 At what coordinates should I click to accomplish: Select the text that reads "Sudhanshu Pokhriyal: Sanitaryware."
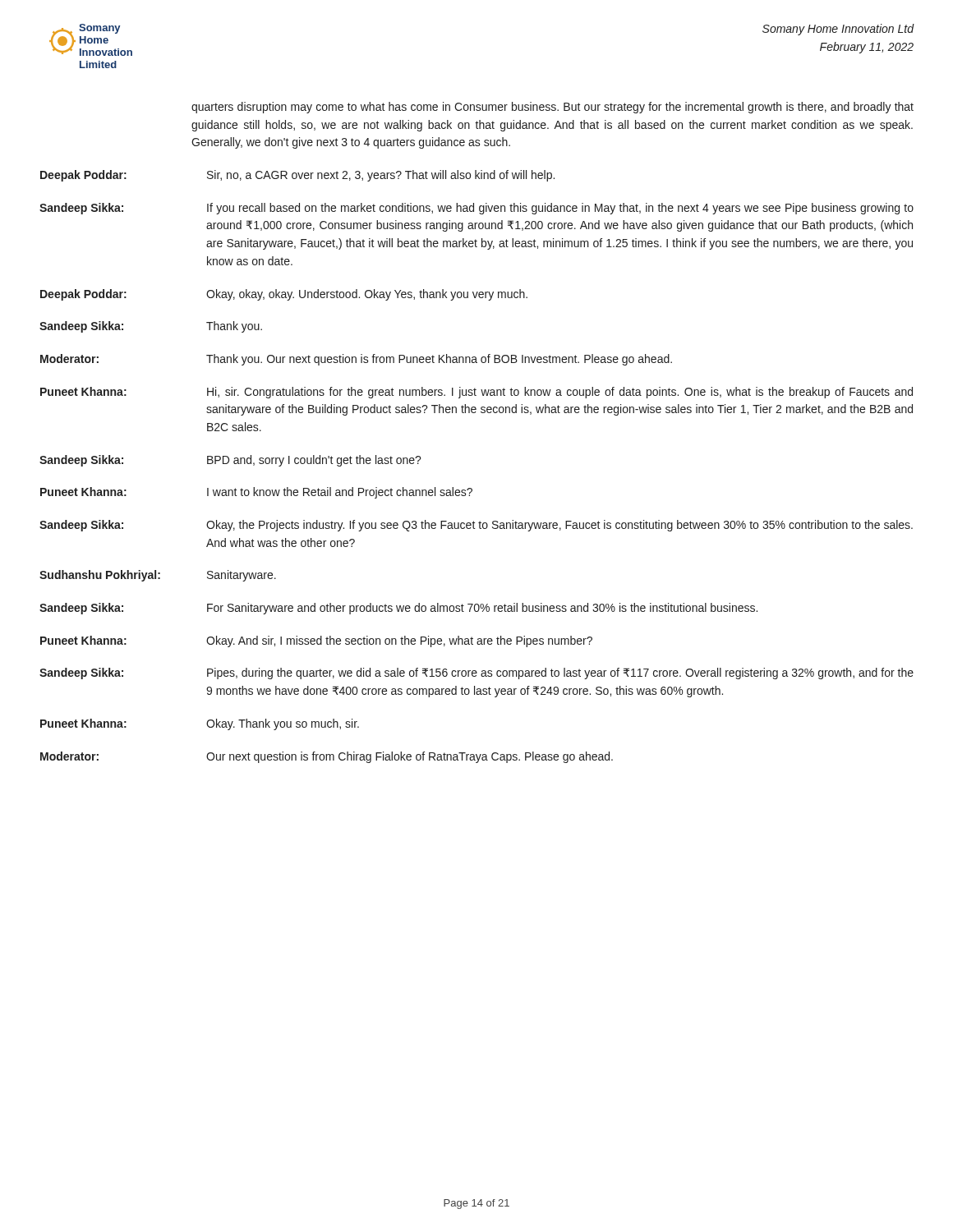pyautogui.click(x=158, y=576)
